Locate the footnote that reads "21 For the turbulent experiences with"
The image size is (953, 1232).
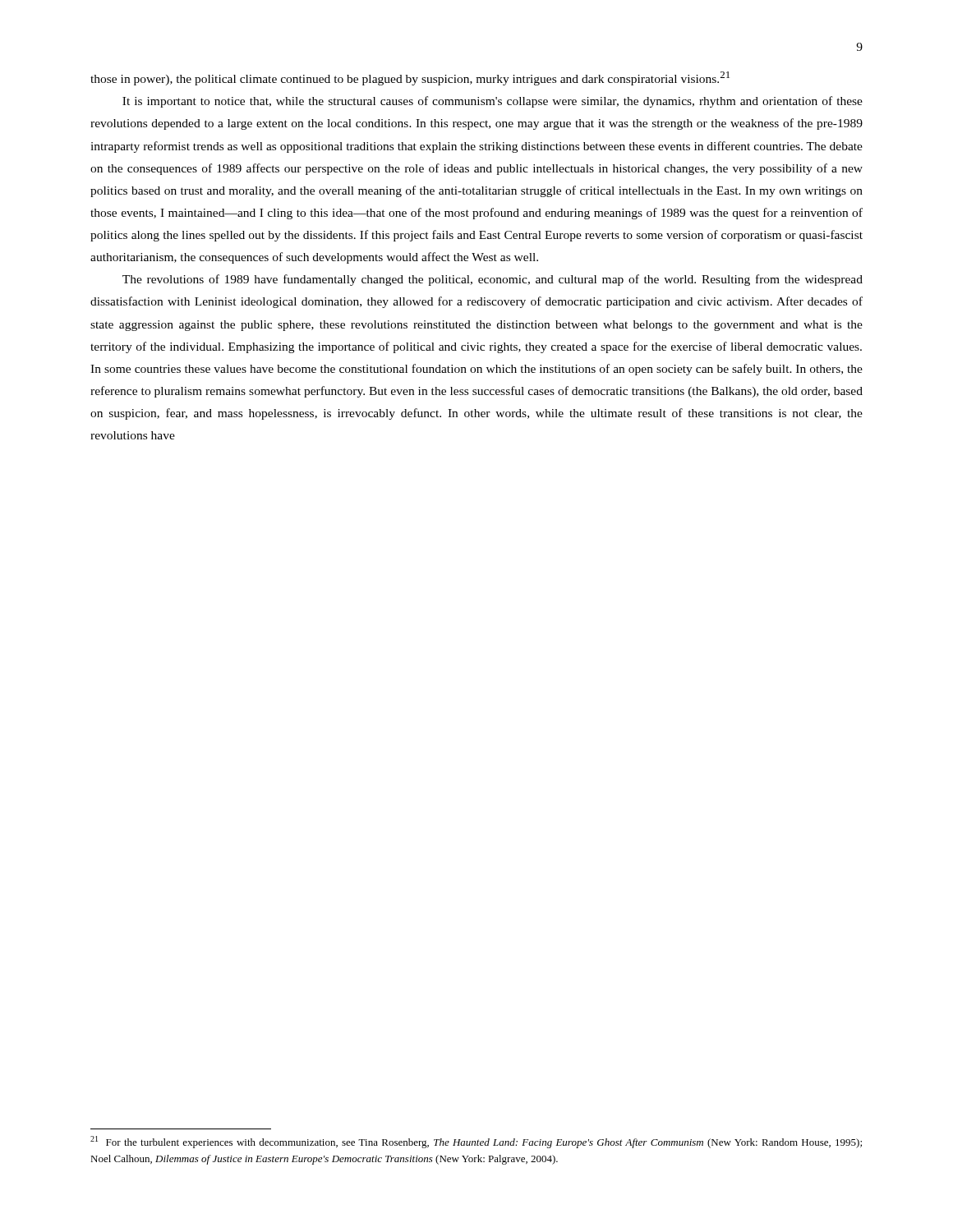[x=476, y=1149]
